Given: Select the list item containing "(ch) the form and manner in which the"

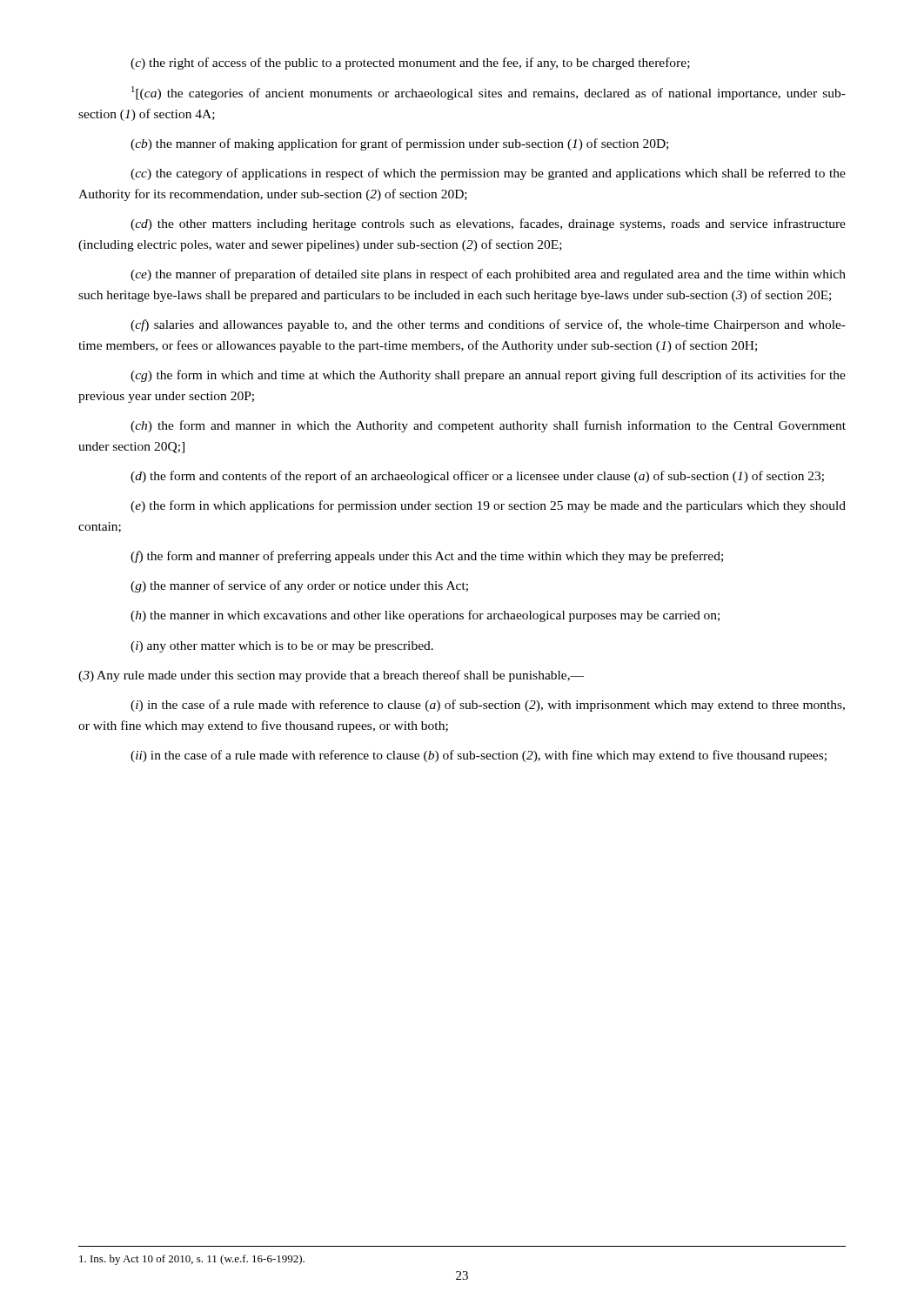Looking at the screenshot, I should coord(462,436).
